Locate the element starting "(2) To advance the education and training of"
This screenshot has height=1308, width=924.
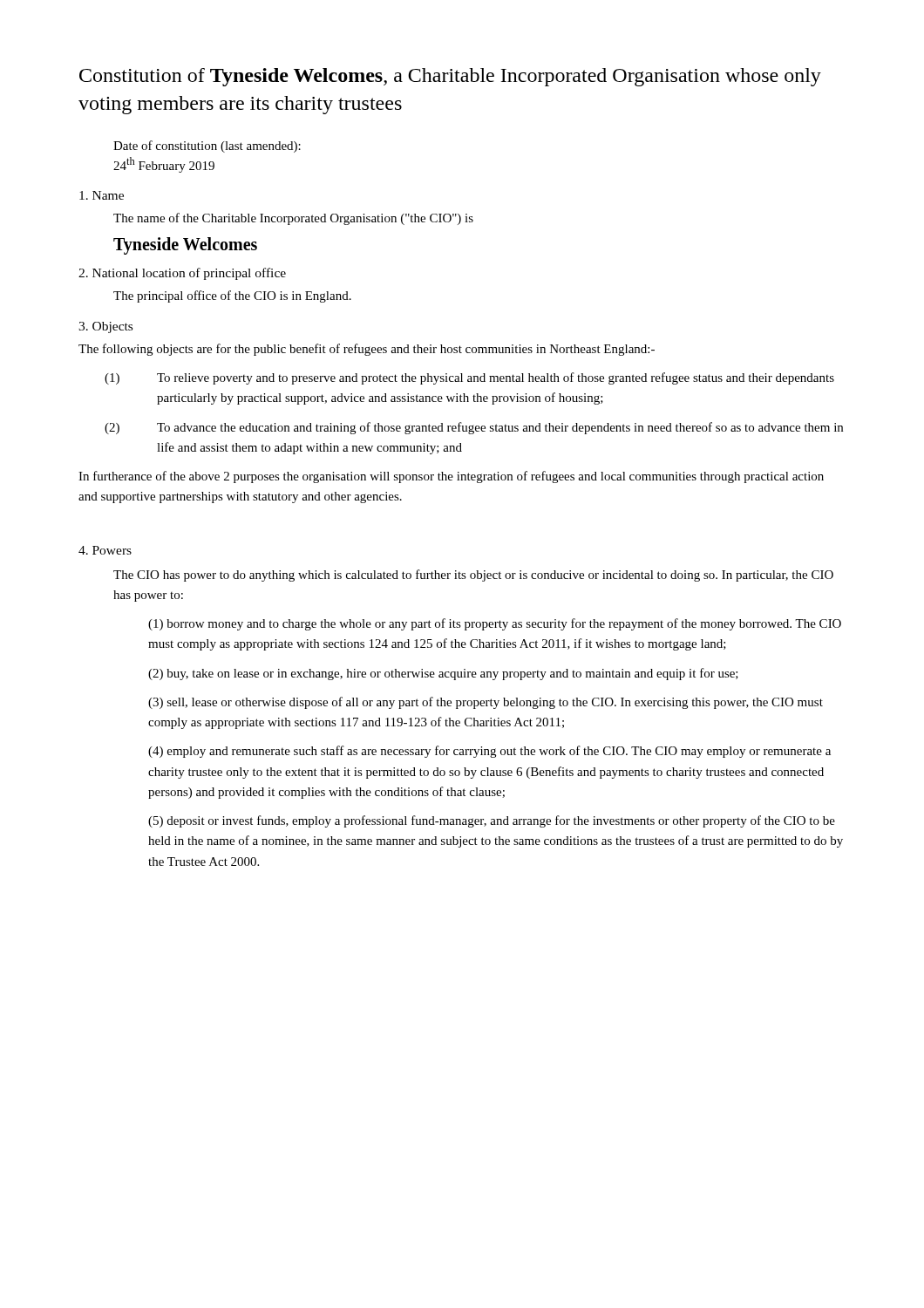pos(475,438)
